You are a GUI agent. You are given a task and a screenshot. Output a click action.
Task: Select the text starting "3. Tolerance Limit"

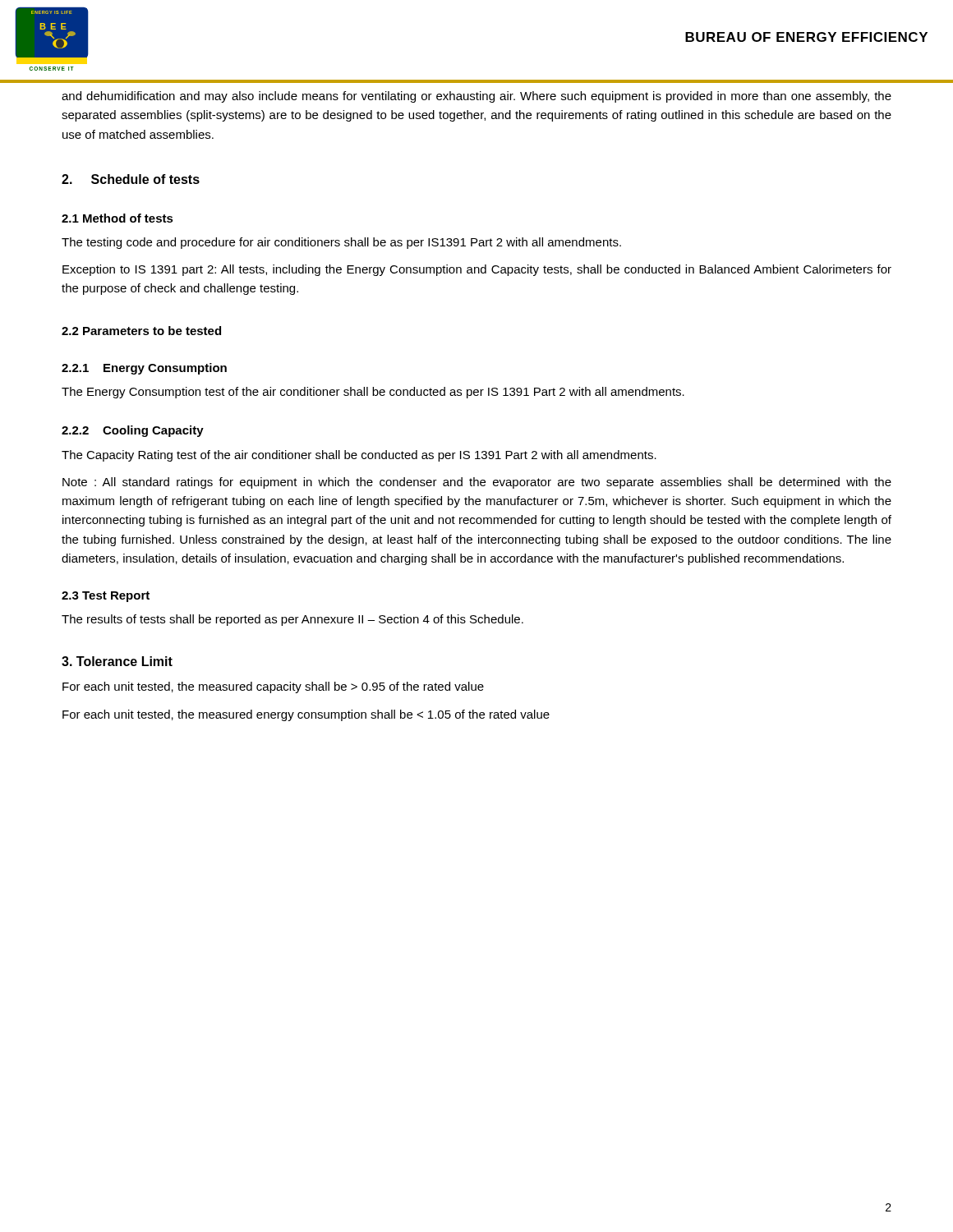click(x=117, y=661)
